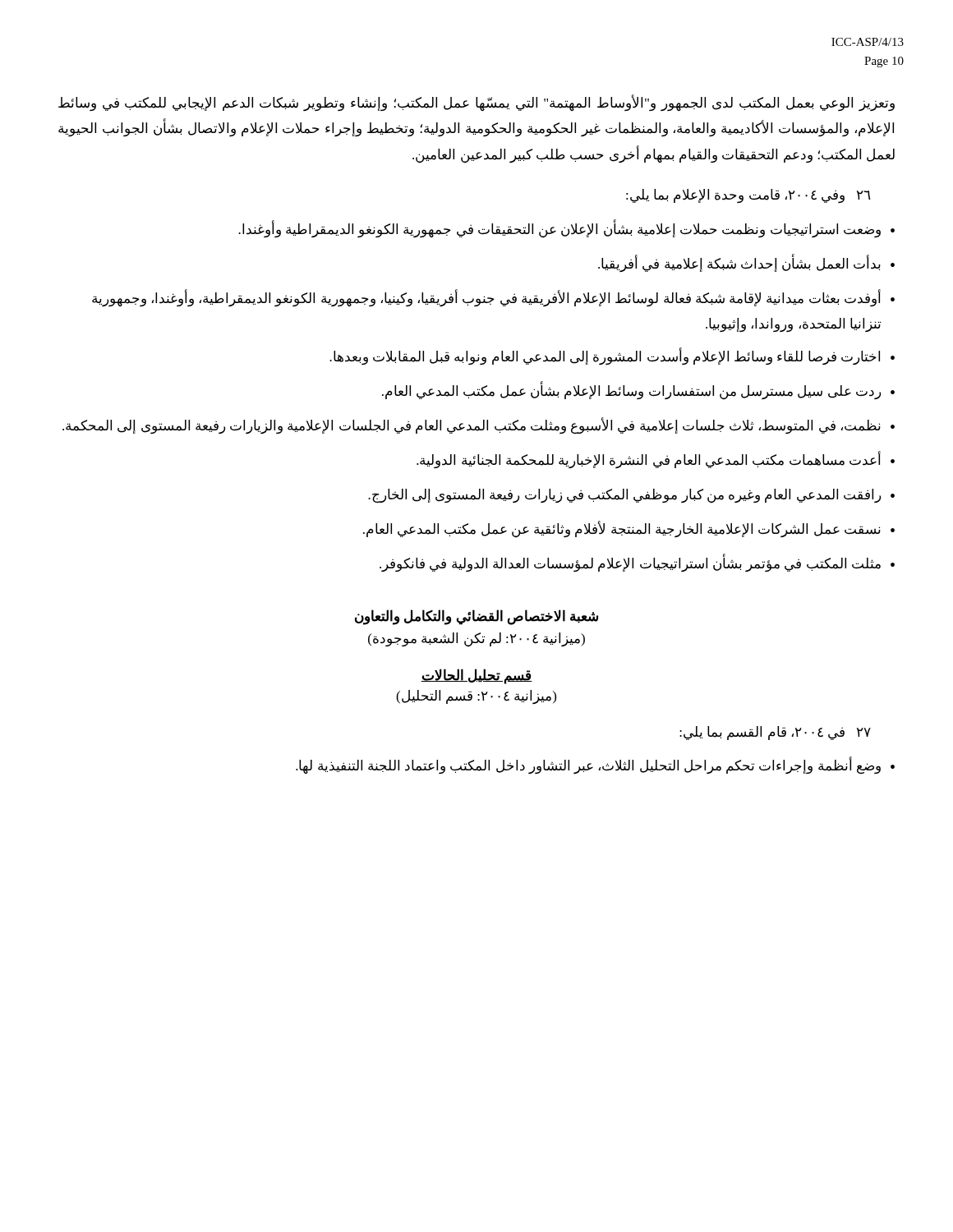Click on the region starting "شعبة الاختصاص القضائي"
953x1232 pixels.
476,616
